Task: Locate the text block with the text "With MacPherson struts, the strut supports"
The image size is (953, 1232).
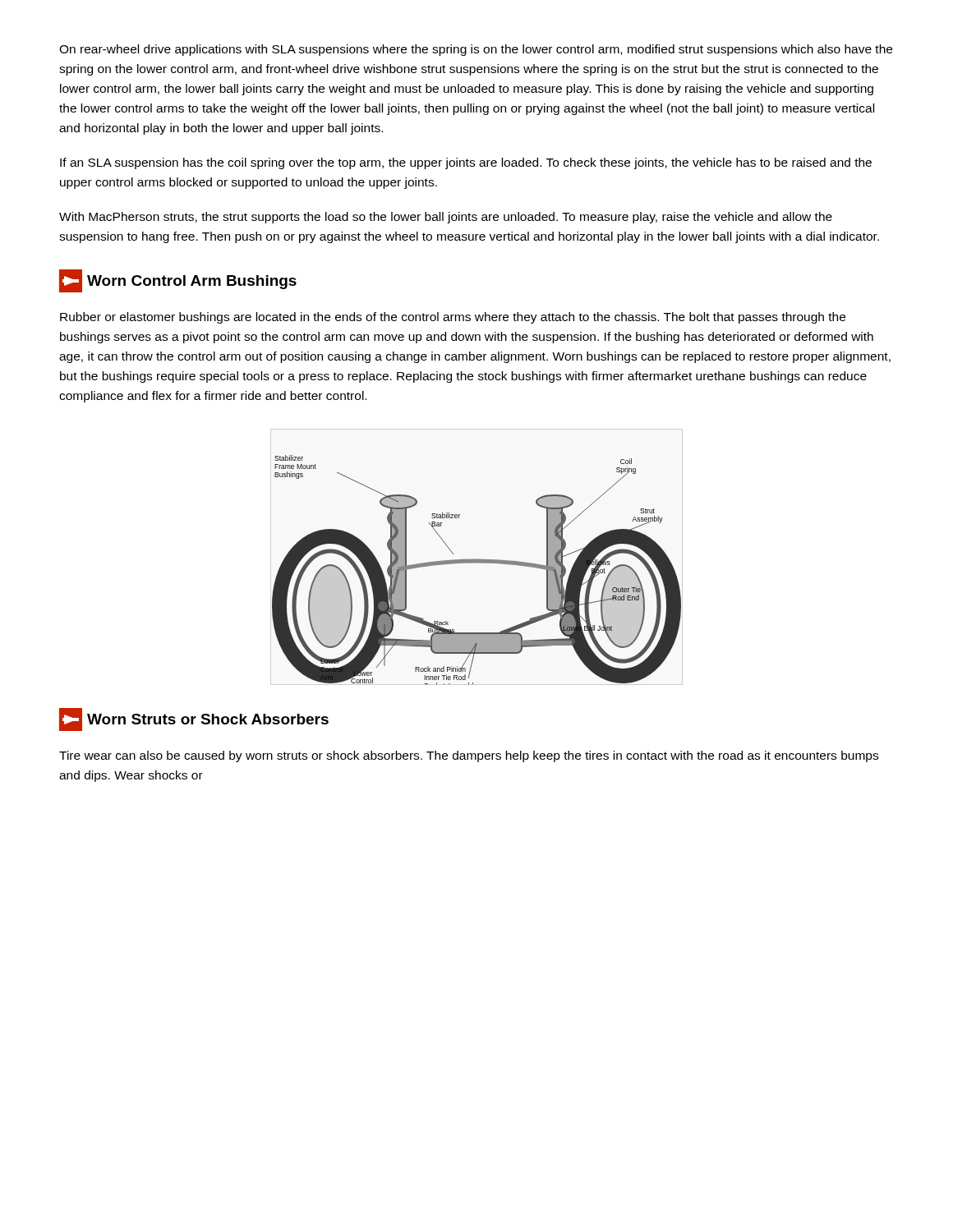Action: click(x=470, y=226)
